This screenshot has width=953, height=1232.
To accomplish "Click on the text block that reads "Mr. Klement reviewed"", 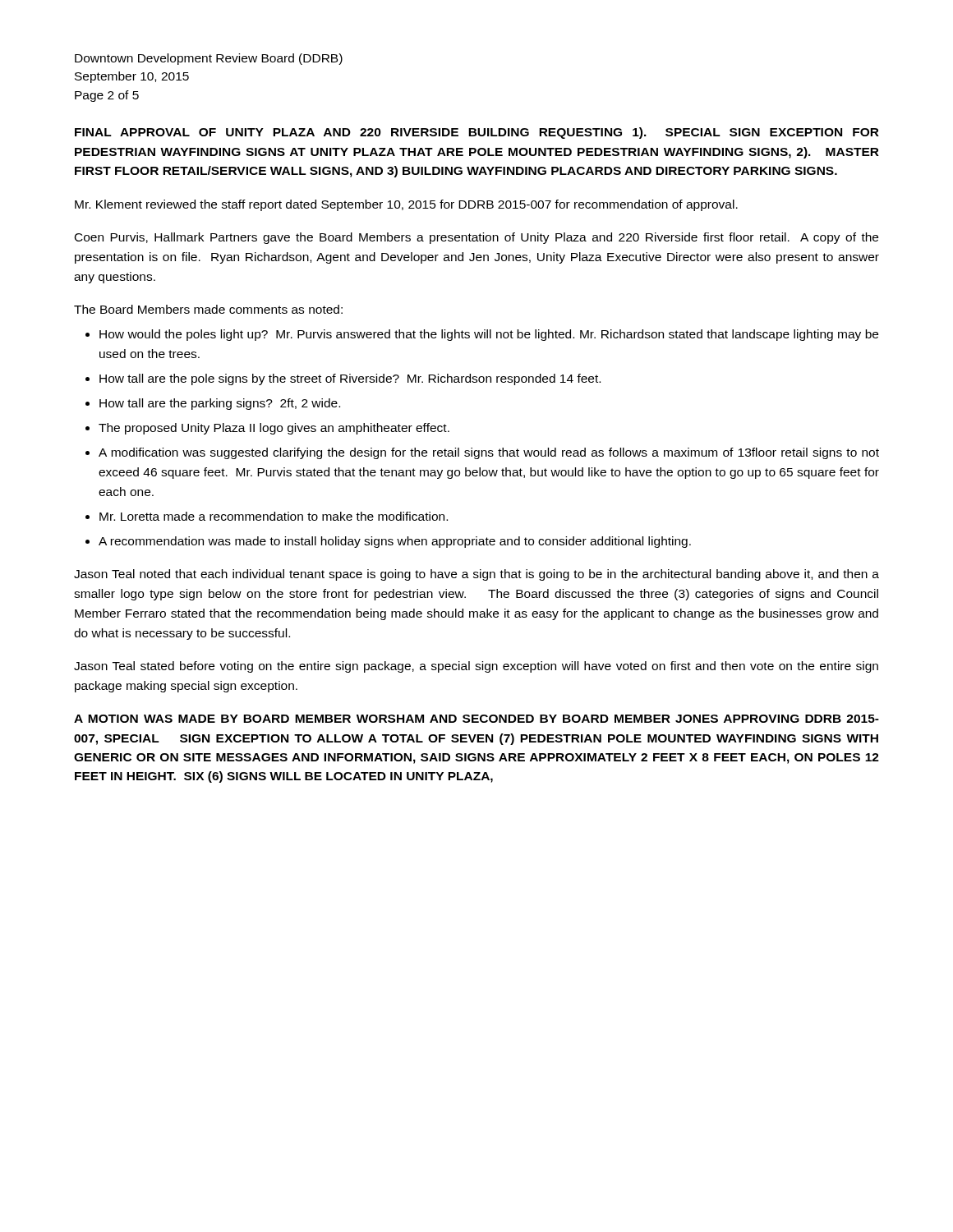I will point(406,204).
